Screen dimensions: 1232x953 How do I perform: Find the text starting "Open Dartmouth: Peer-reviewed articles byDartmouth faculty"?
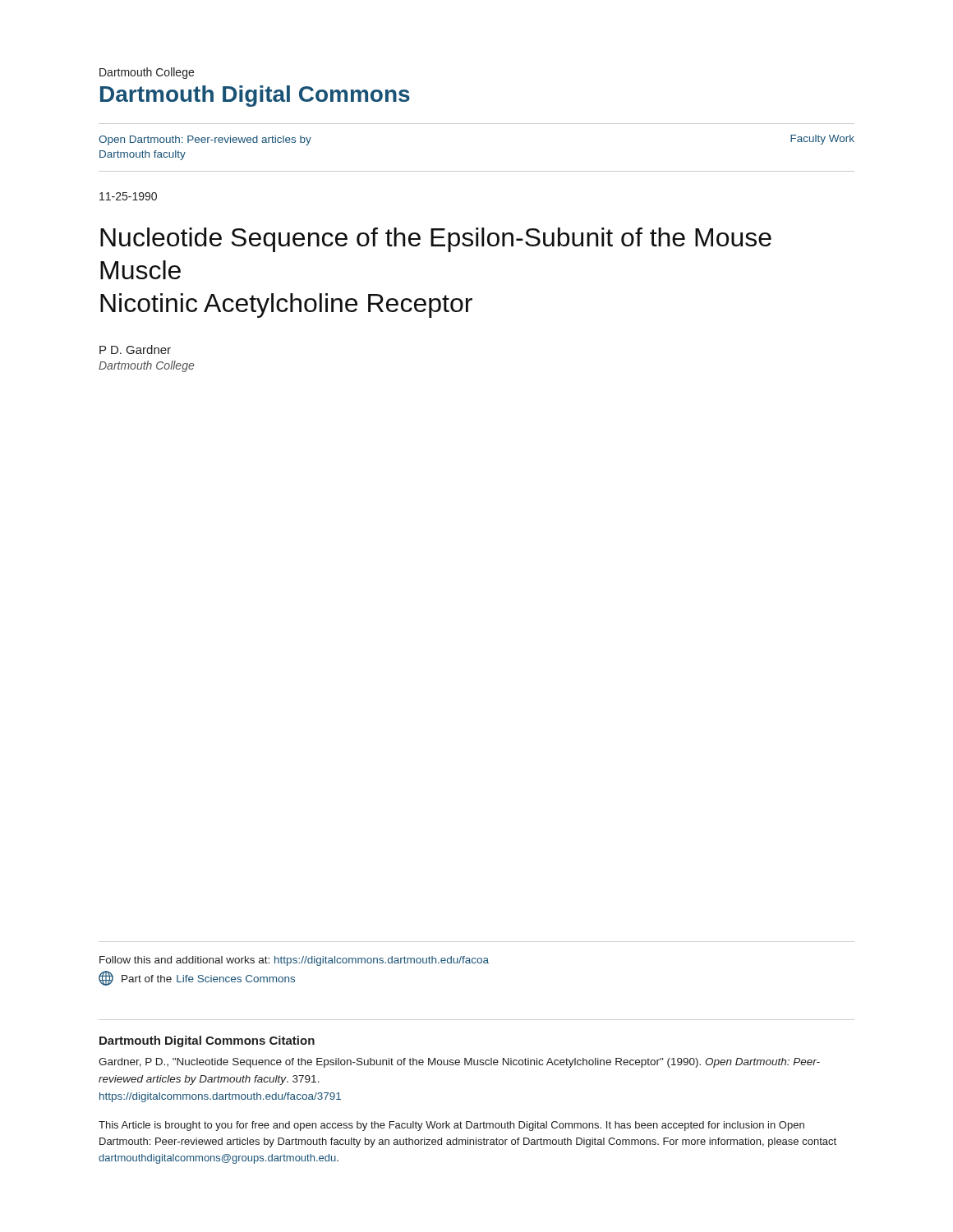[x=205, y=147]
